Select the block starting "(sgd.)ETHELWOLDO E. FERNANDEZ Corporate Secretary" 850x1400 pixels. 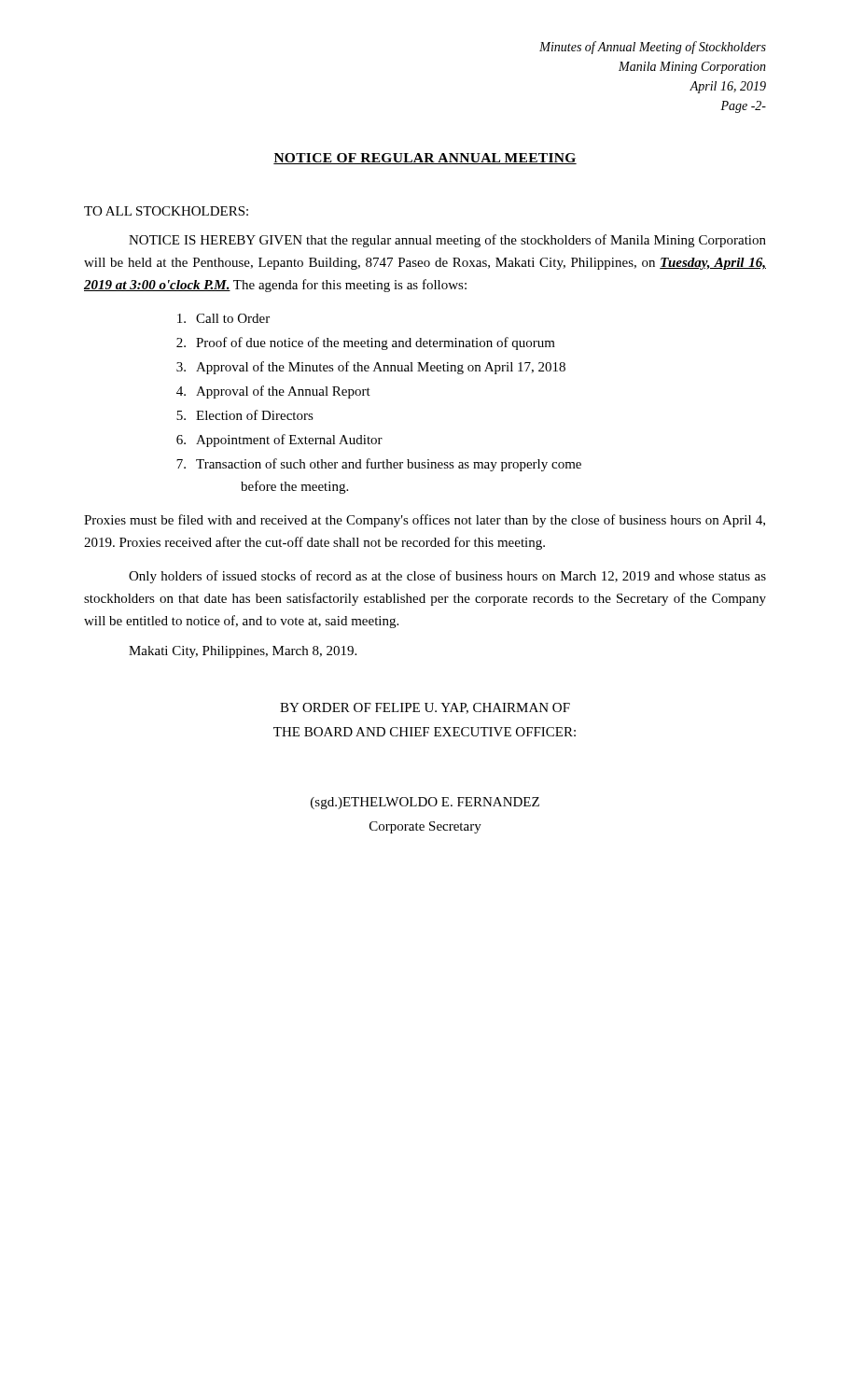[425, 814]
